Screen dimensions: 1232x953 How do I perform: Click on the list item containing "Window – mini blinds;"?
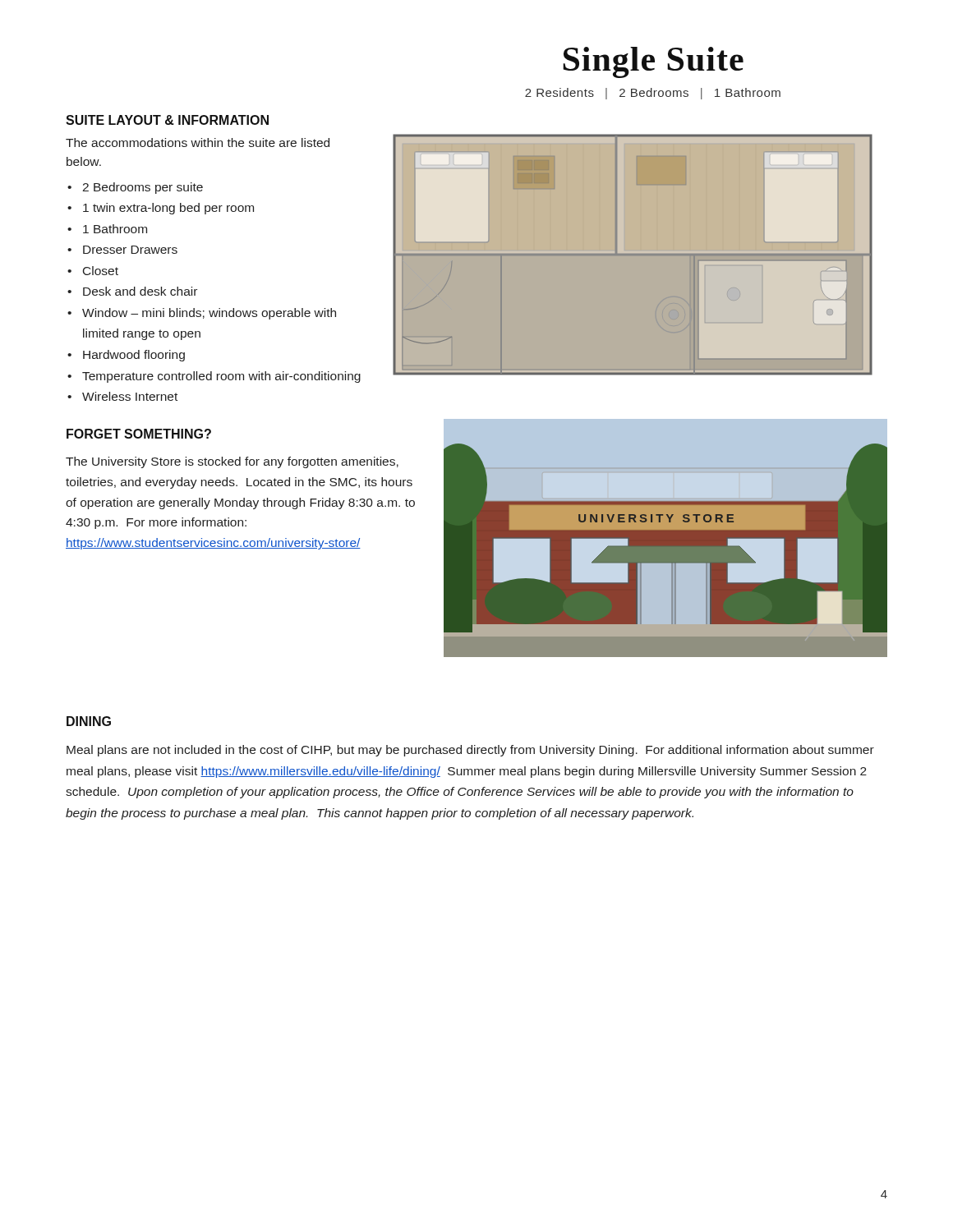coord(210,323)
